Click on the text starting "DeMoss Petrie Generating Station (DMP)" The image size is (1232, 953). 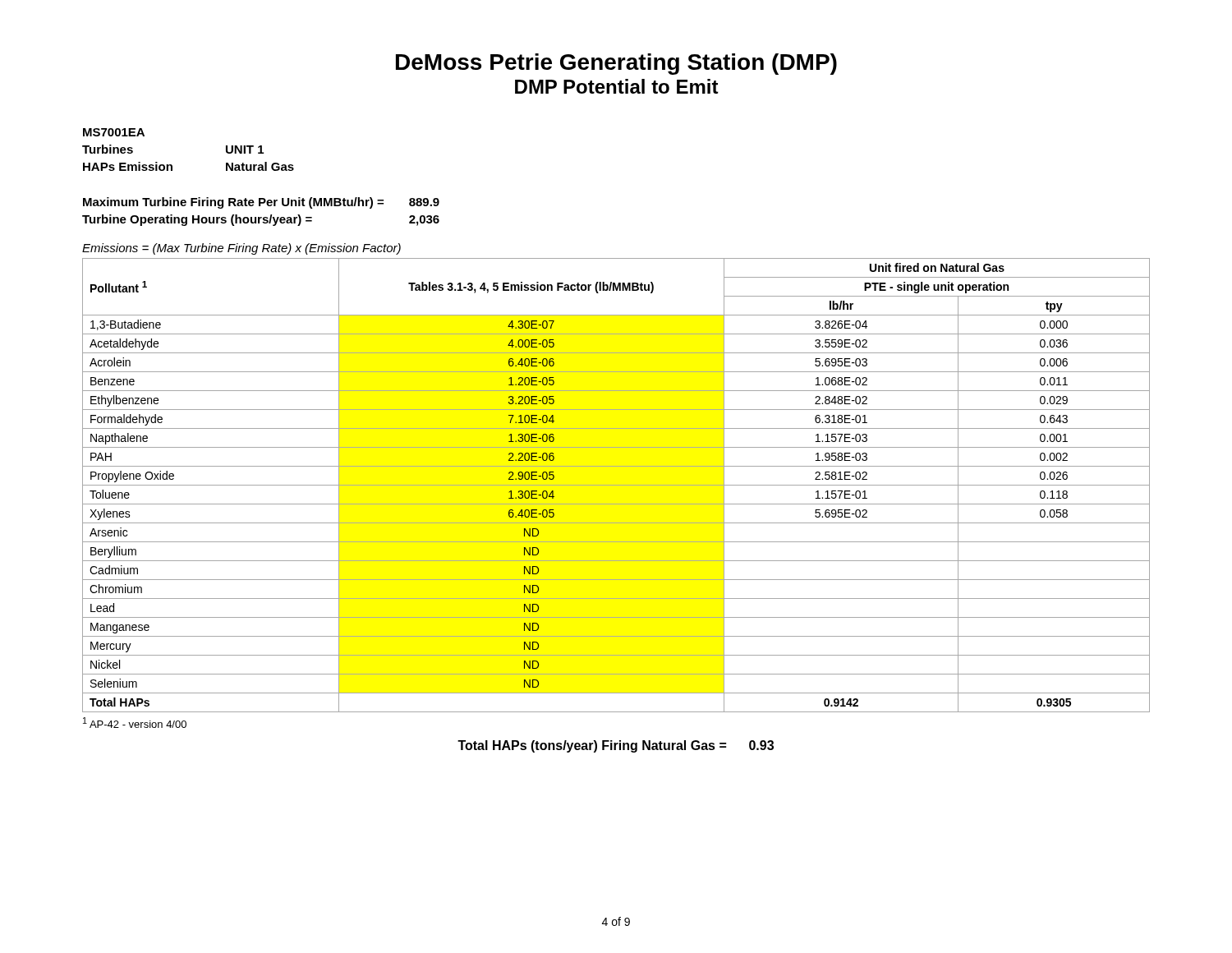click(x=616, y=74)
